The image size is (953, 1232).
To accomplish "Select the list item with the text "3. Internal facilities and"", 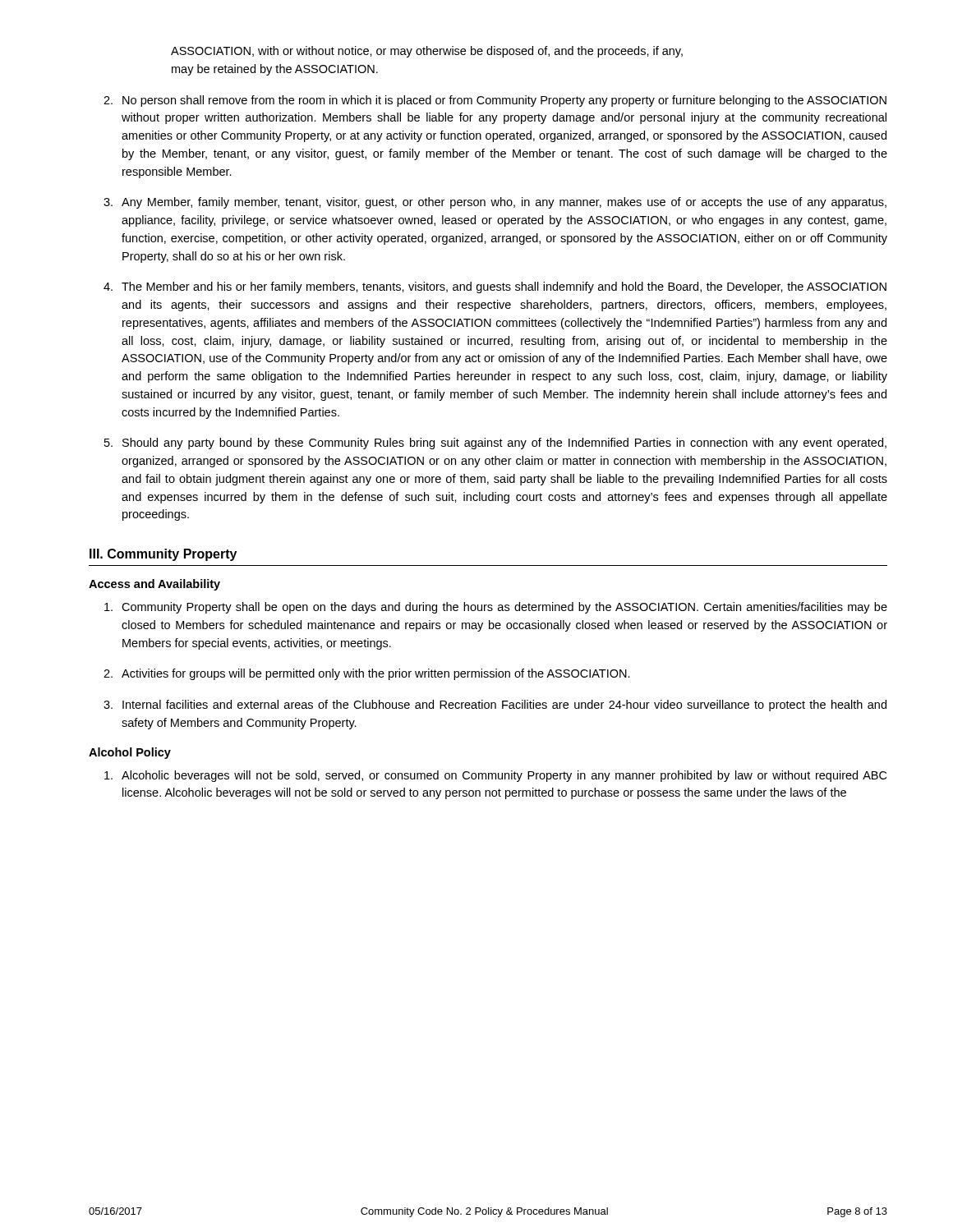I will [488, 714].
